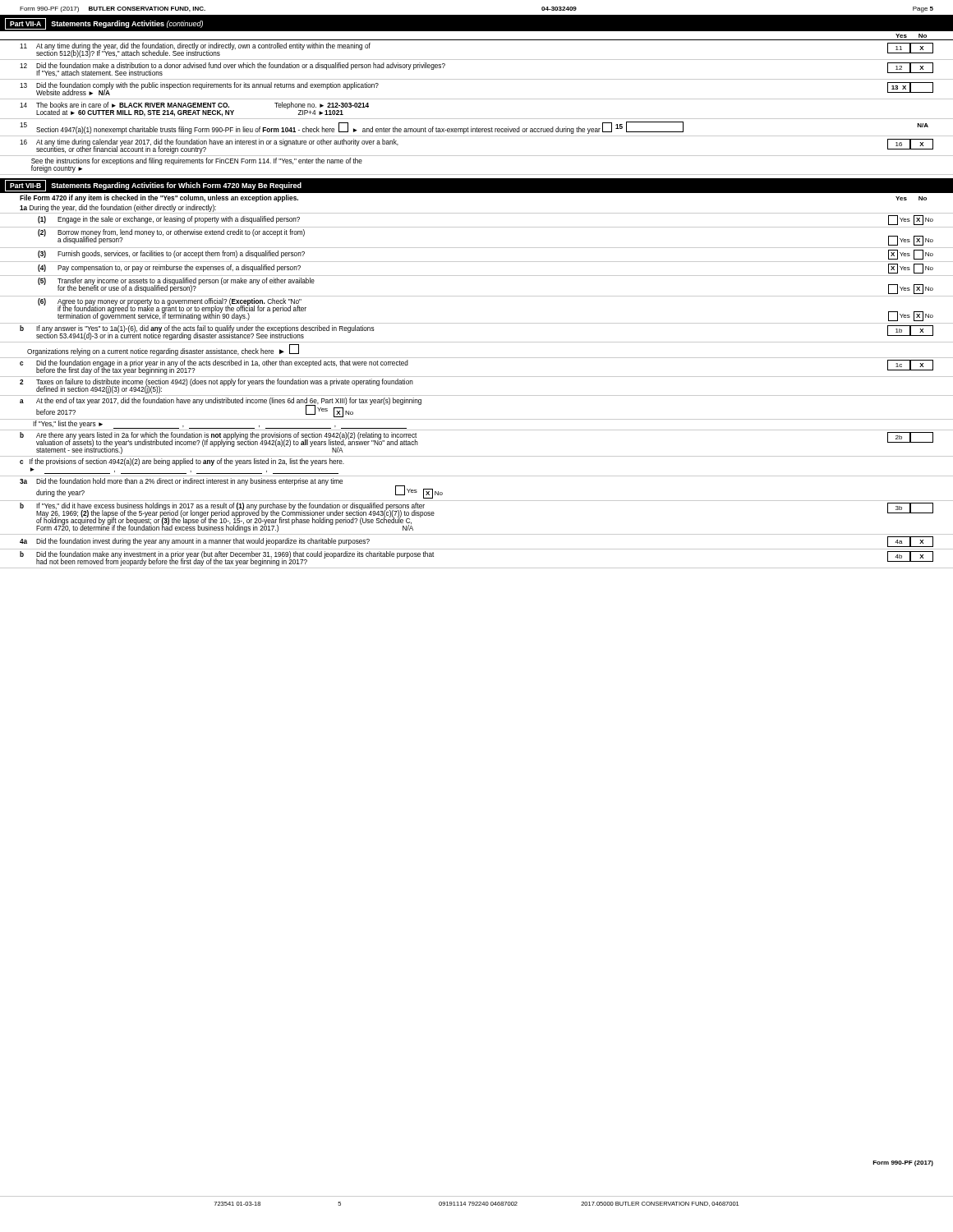The width and height of the screenshot is (953, 1232).
Task: Select the list item that says "(6) Agree to"
Action: pos(486,309)
